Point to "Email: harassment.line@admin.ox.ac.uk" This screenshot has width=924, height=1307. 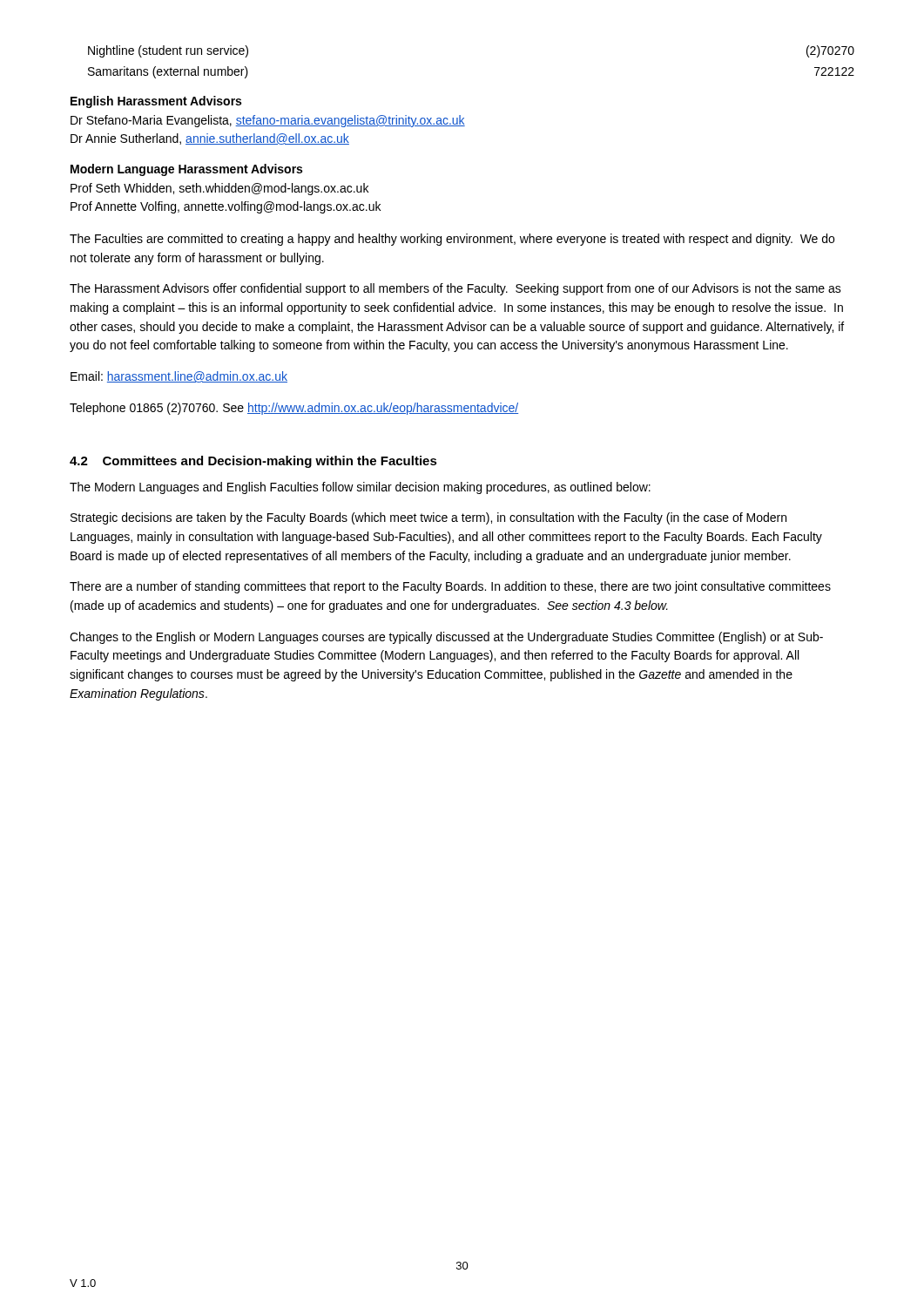click(179, 377)
